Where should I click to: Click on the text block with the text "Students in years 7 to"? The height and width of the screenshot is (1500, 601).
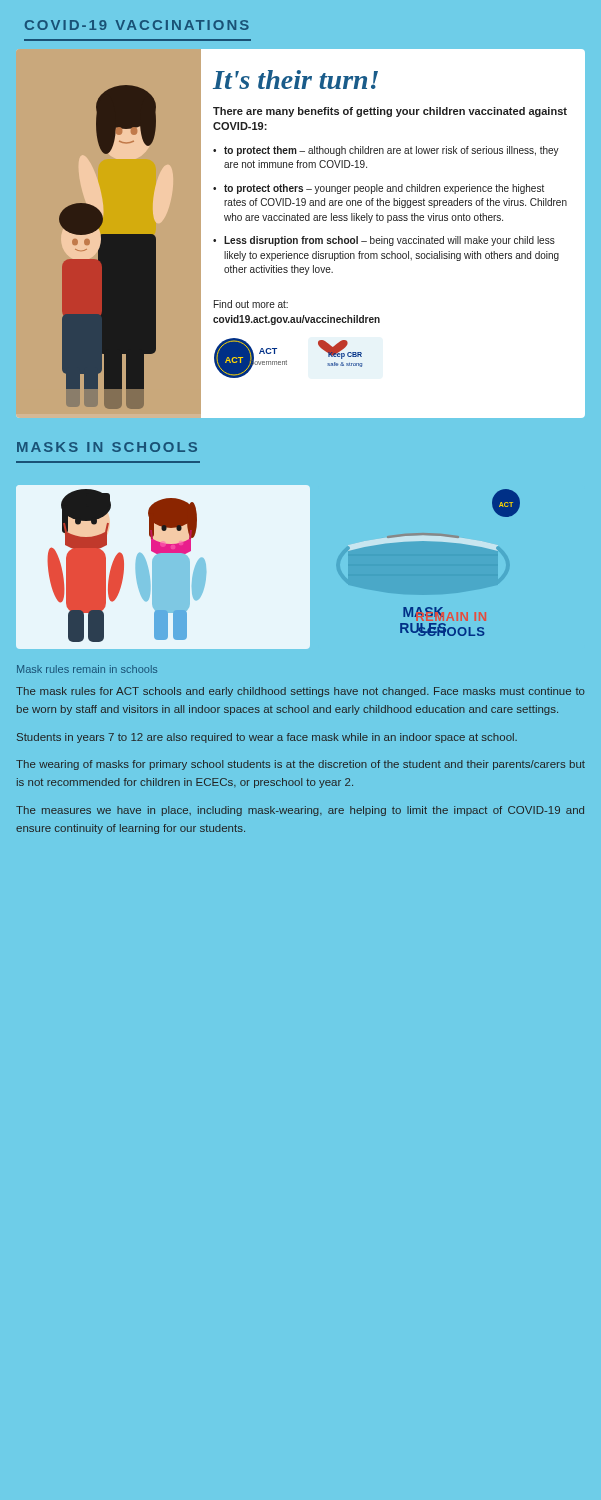[x=267, y=737]
